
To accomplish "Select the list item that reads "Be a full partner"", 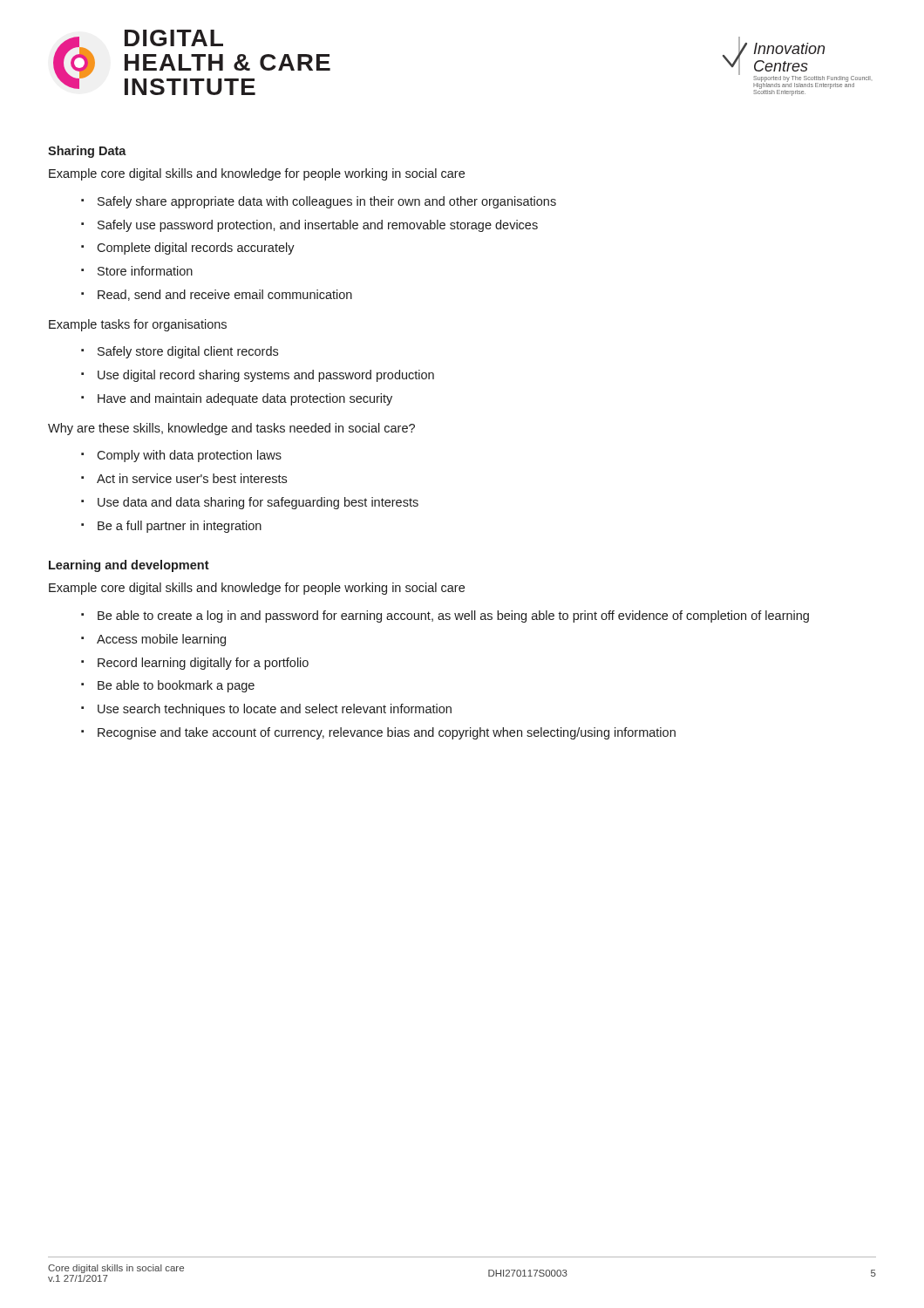I will (179, 525).
